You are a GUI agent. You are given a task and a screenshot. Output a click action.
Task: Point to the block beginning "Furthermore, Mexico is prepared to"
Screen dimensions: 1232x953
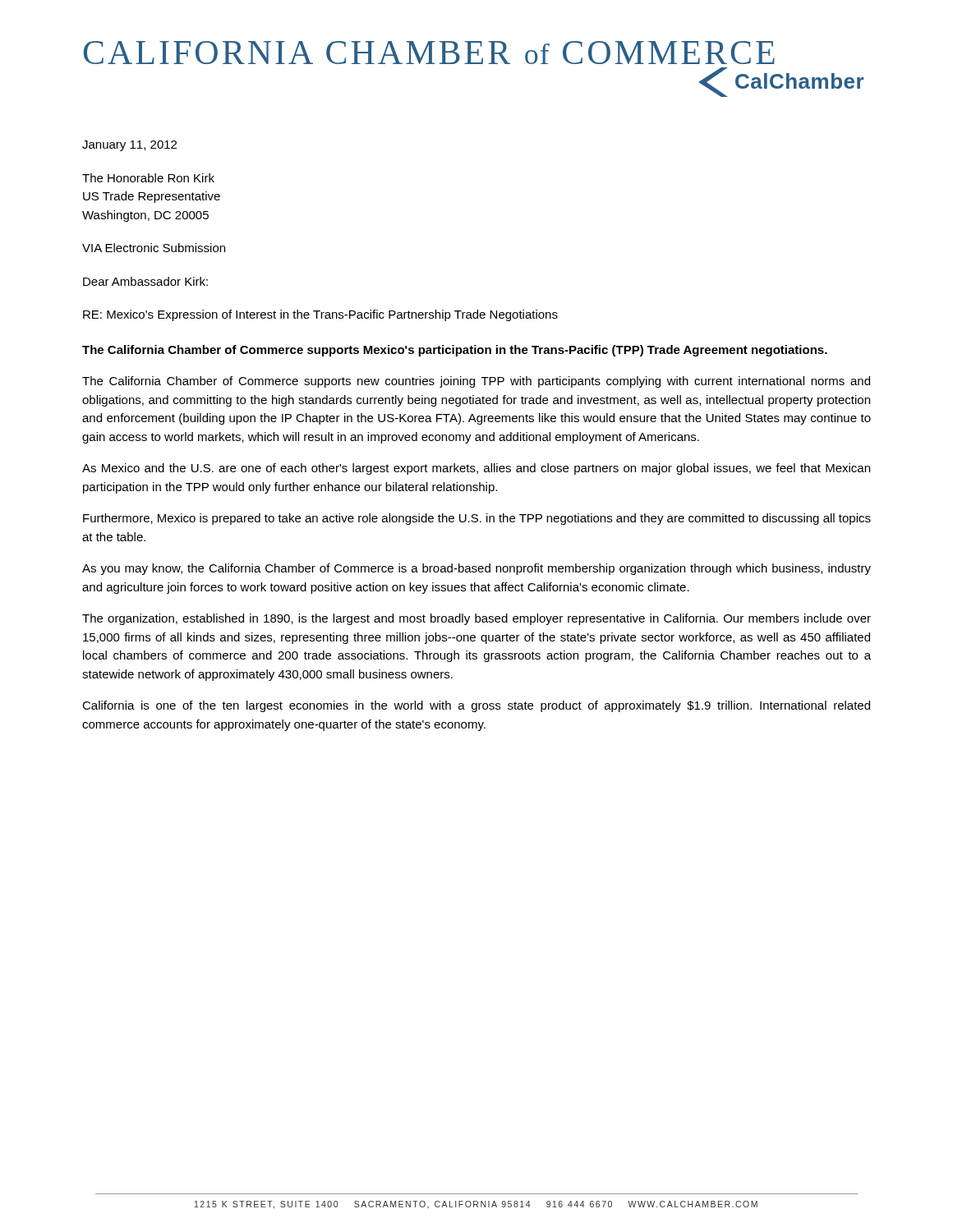[x=476, y=528]
